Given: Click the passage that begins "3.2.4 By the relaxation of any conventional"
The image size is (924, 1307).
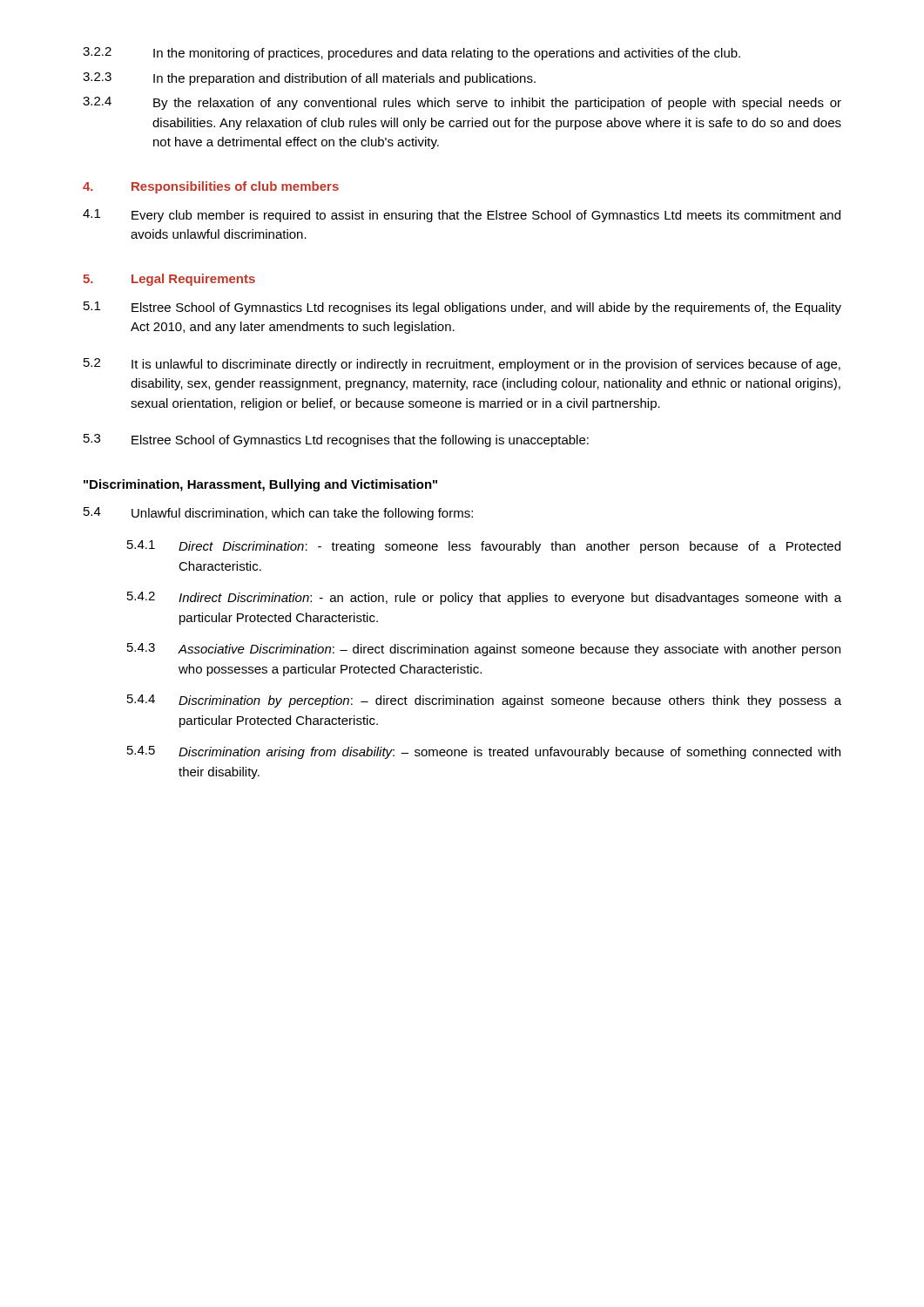Looking at the screenshot, I should pos(462,123).
